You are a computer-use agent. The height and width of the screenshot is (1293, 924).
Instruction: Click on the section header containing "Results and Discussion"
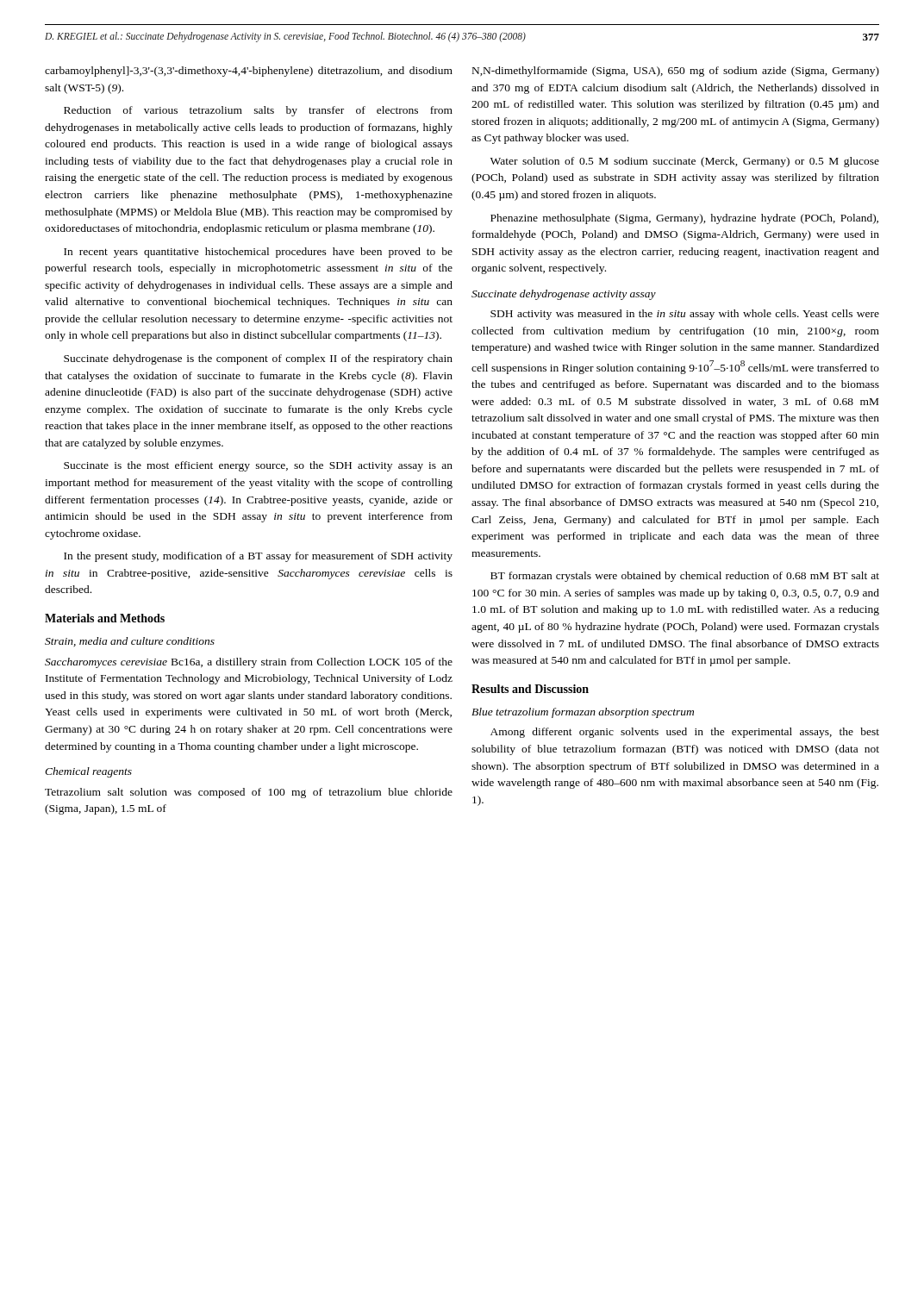pyautogui.click(x=530, y=689)
